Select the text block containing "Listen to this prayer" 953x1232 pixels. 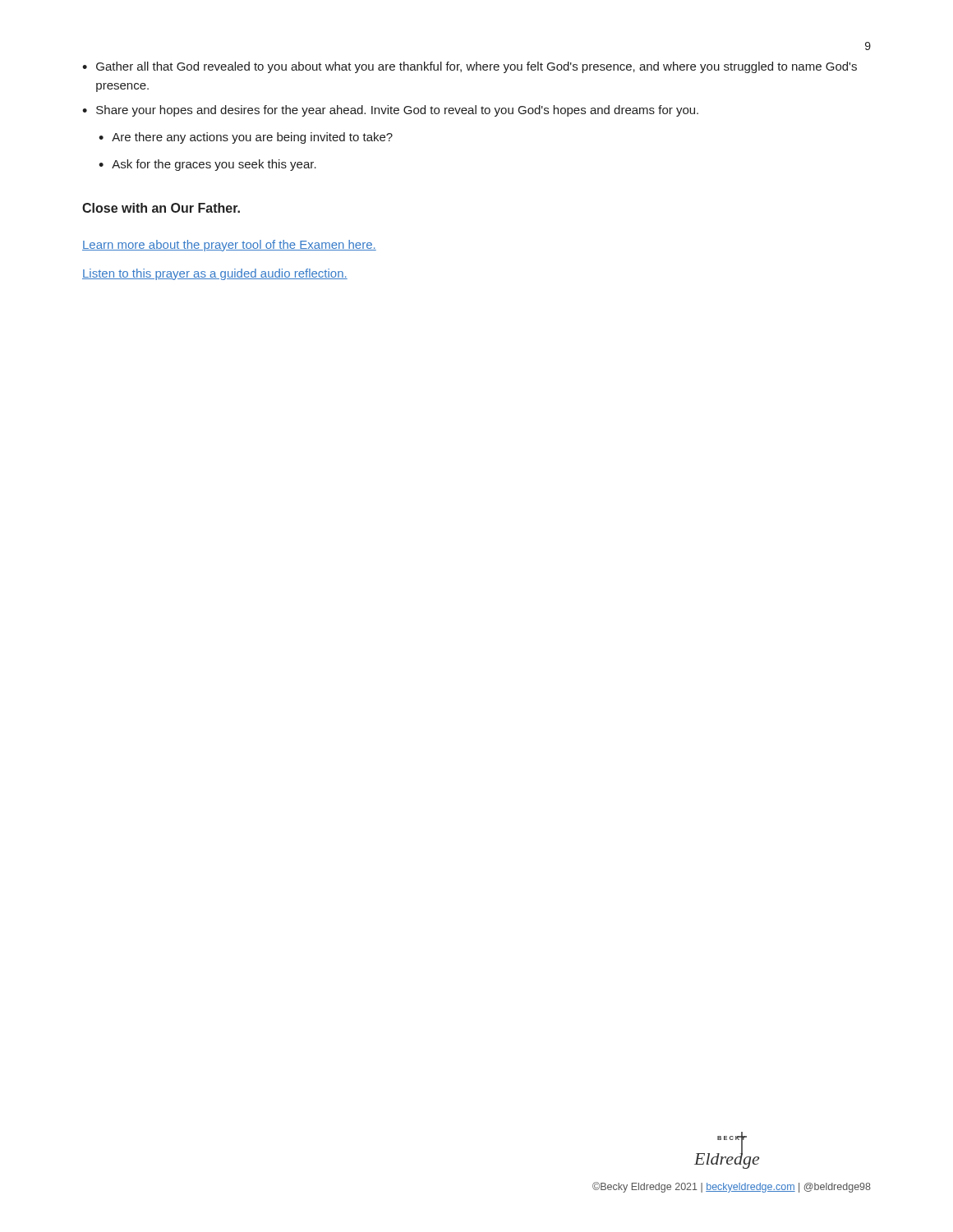click(215, 274)
